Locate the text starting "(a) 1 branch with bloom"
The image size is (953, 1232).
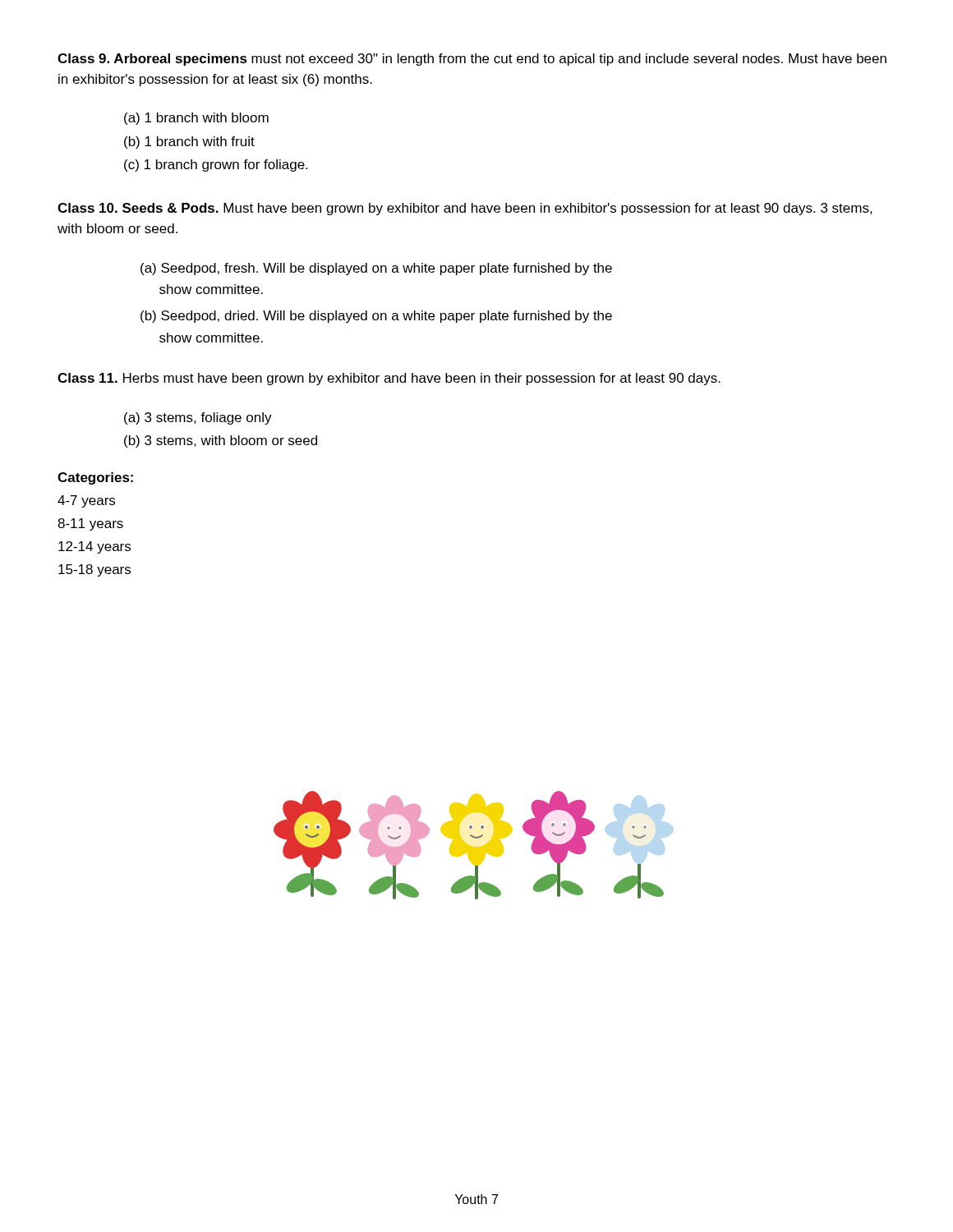[x=196, y=119]
